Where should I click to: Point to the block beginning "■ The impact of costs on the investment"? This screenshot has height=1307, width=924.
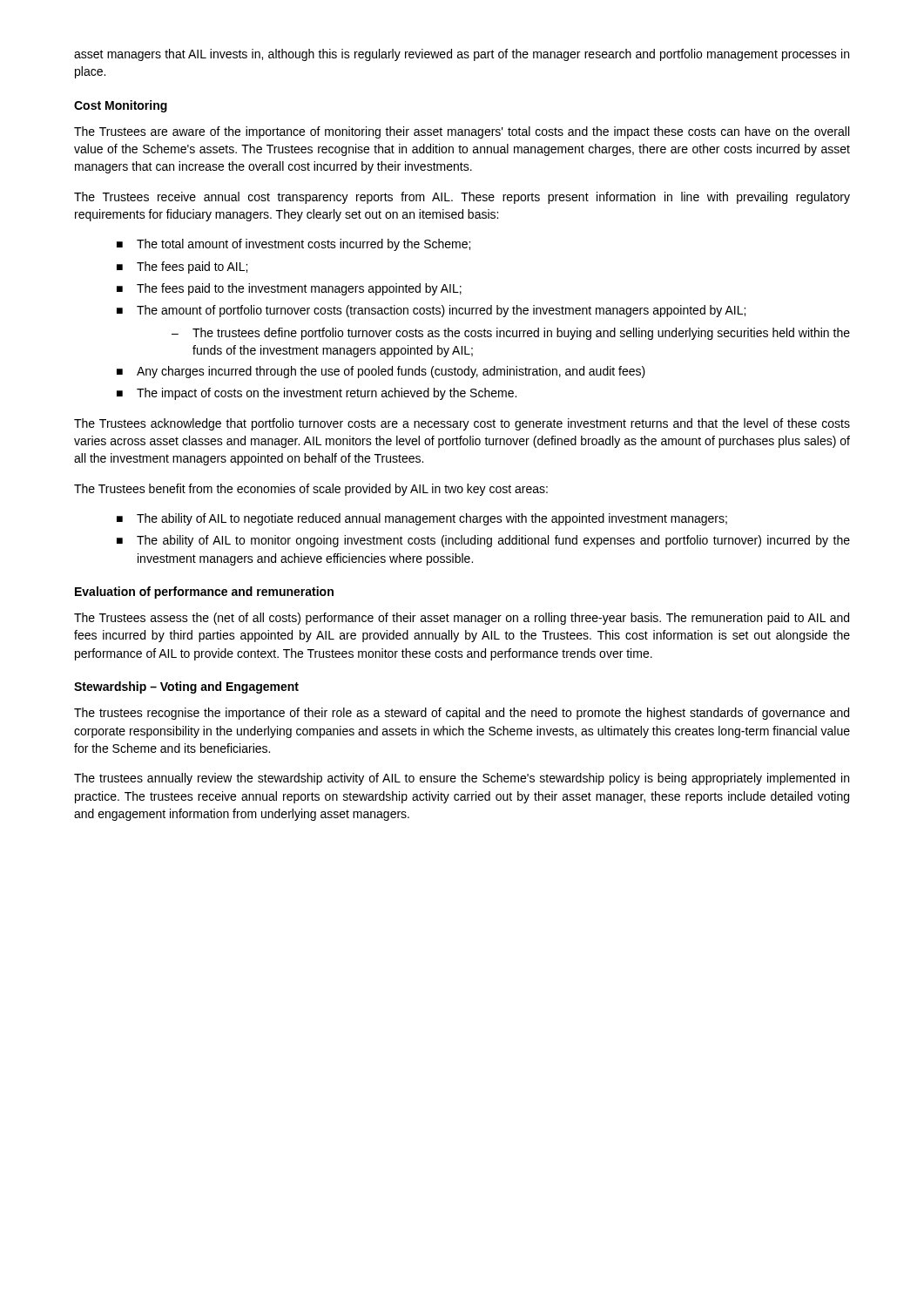[x=483, y=393]
